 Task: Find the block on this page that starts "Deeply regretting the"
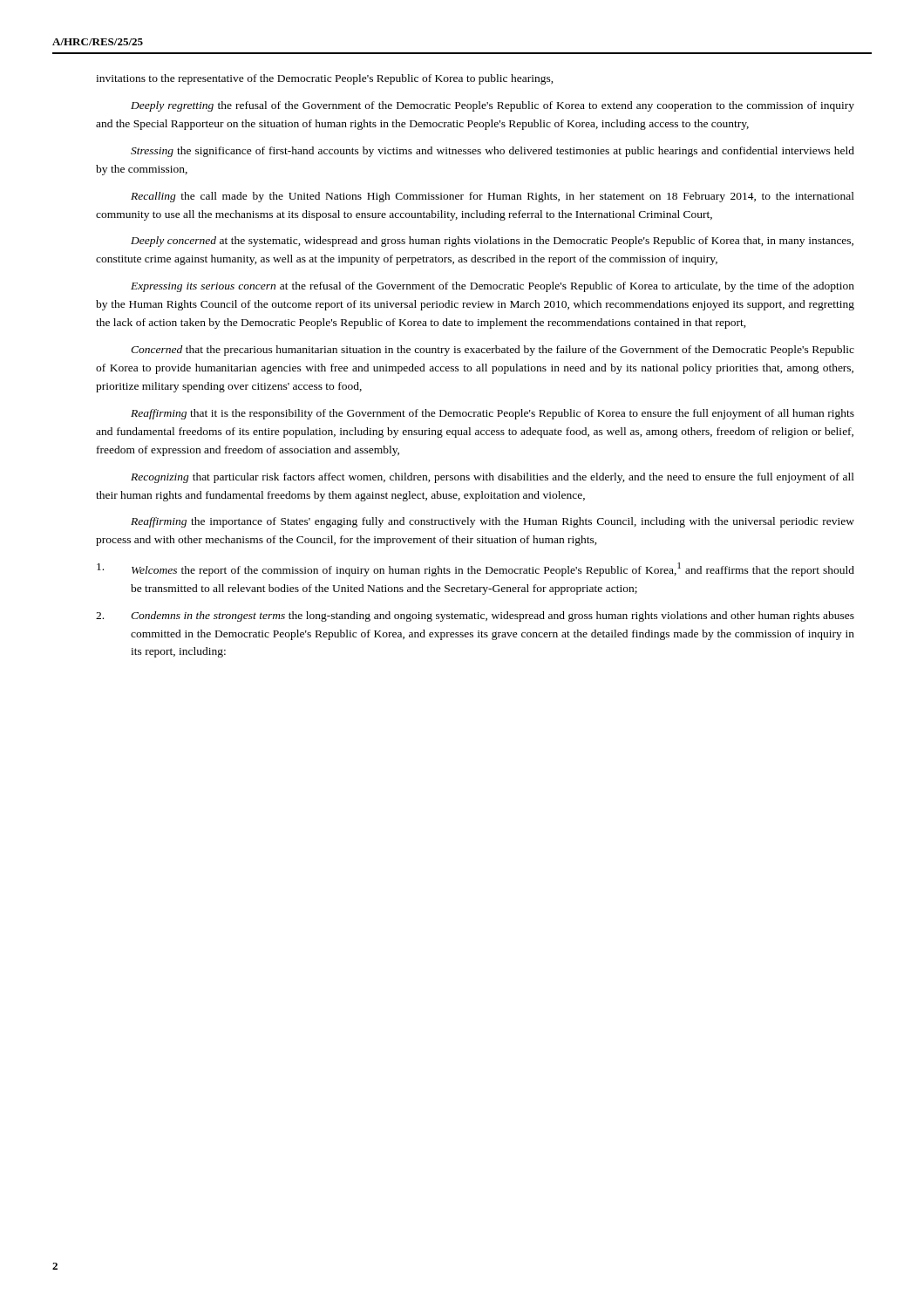(475, 115)
